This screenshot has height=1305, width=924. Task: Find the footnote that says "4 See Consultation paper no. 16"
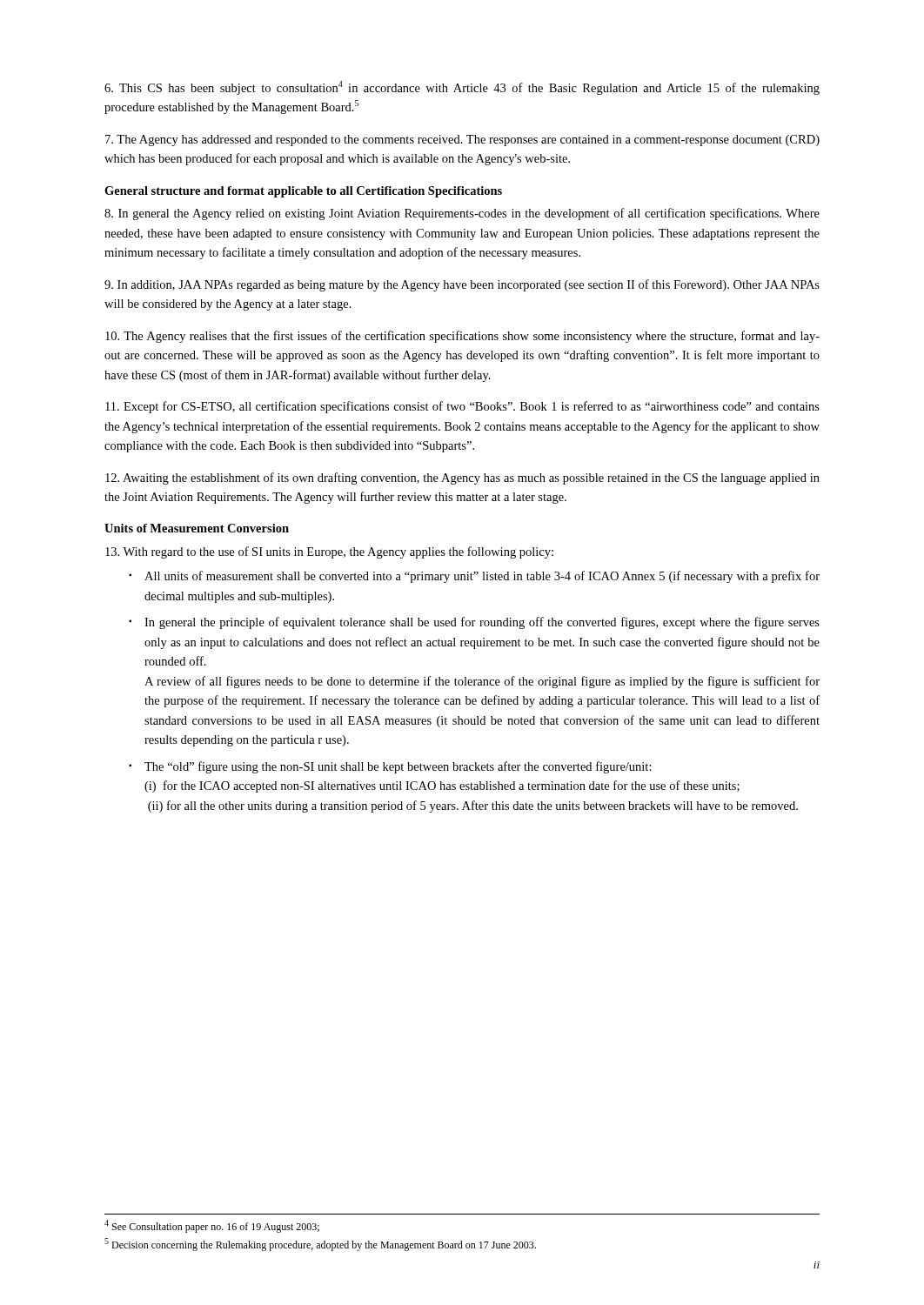pos(212,1226)
